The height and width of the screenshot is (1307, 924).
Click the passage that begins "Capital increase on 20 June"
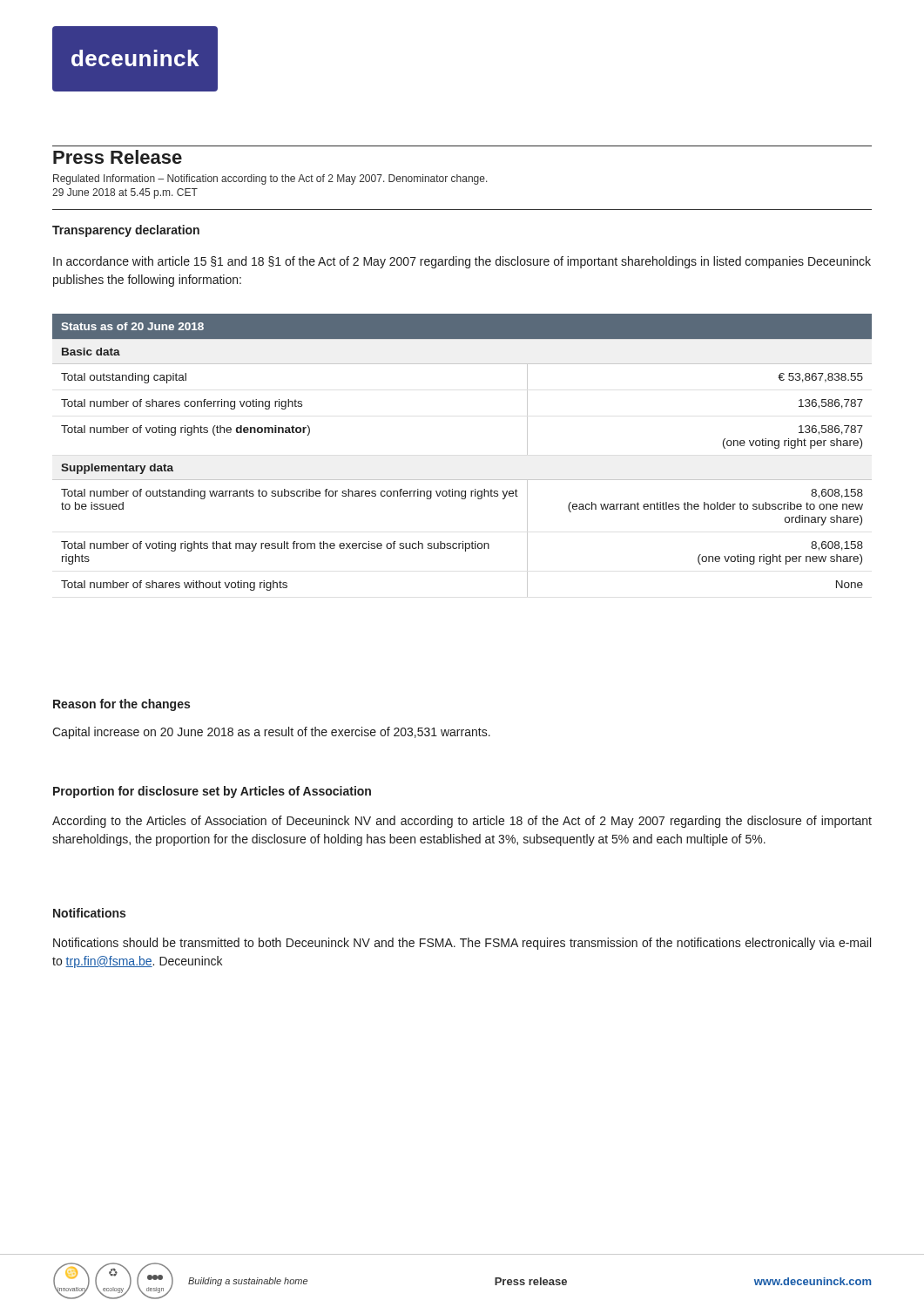pos(272,732)
